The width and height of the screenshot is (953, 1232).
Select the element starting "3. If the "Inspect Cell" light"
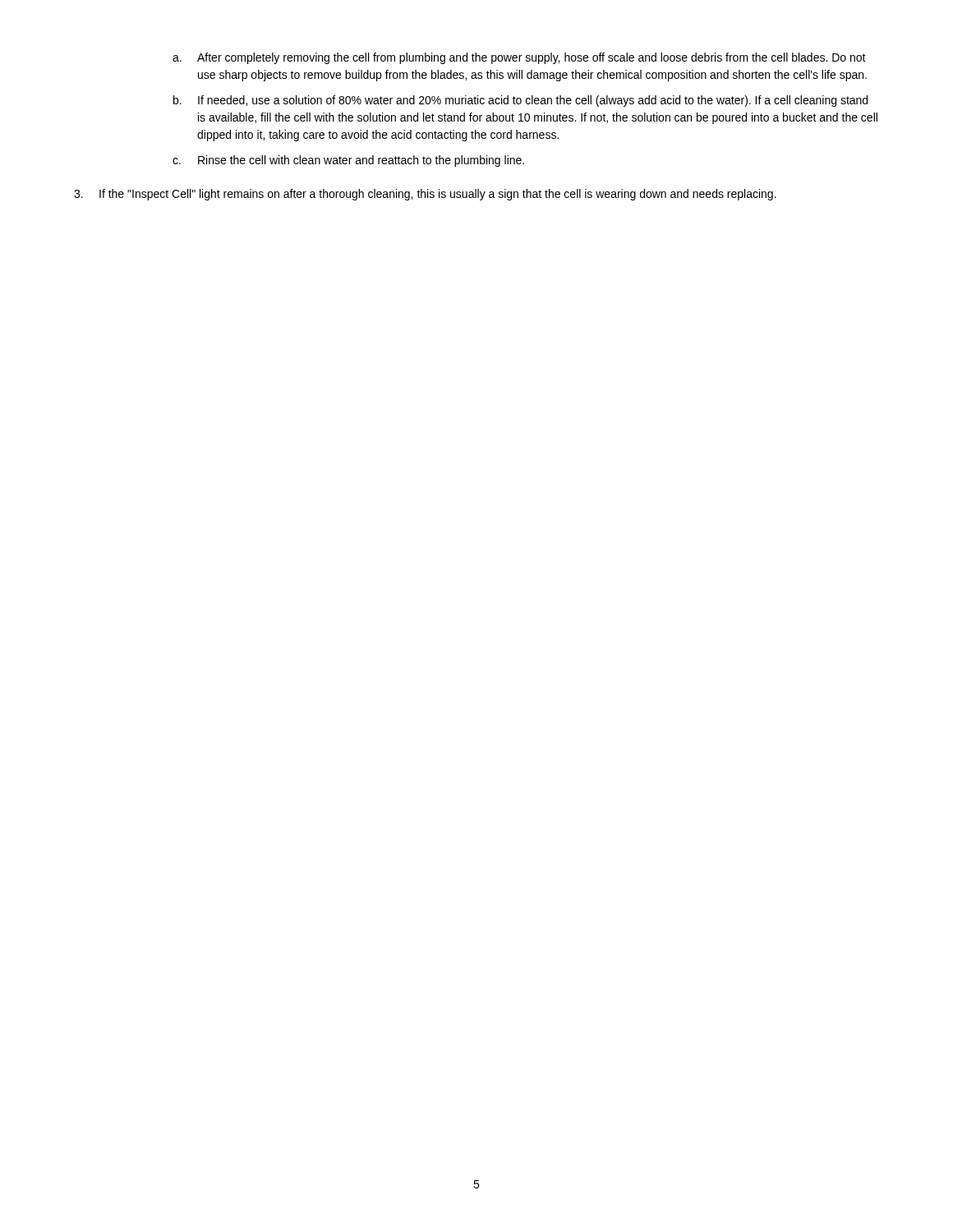coord(476,194)
